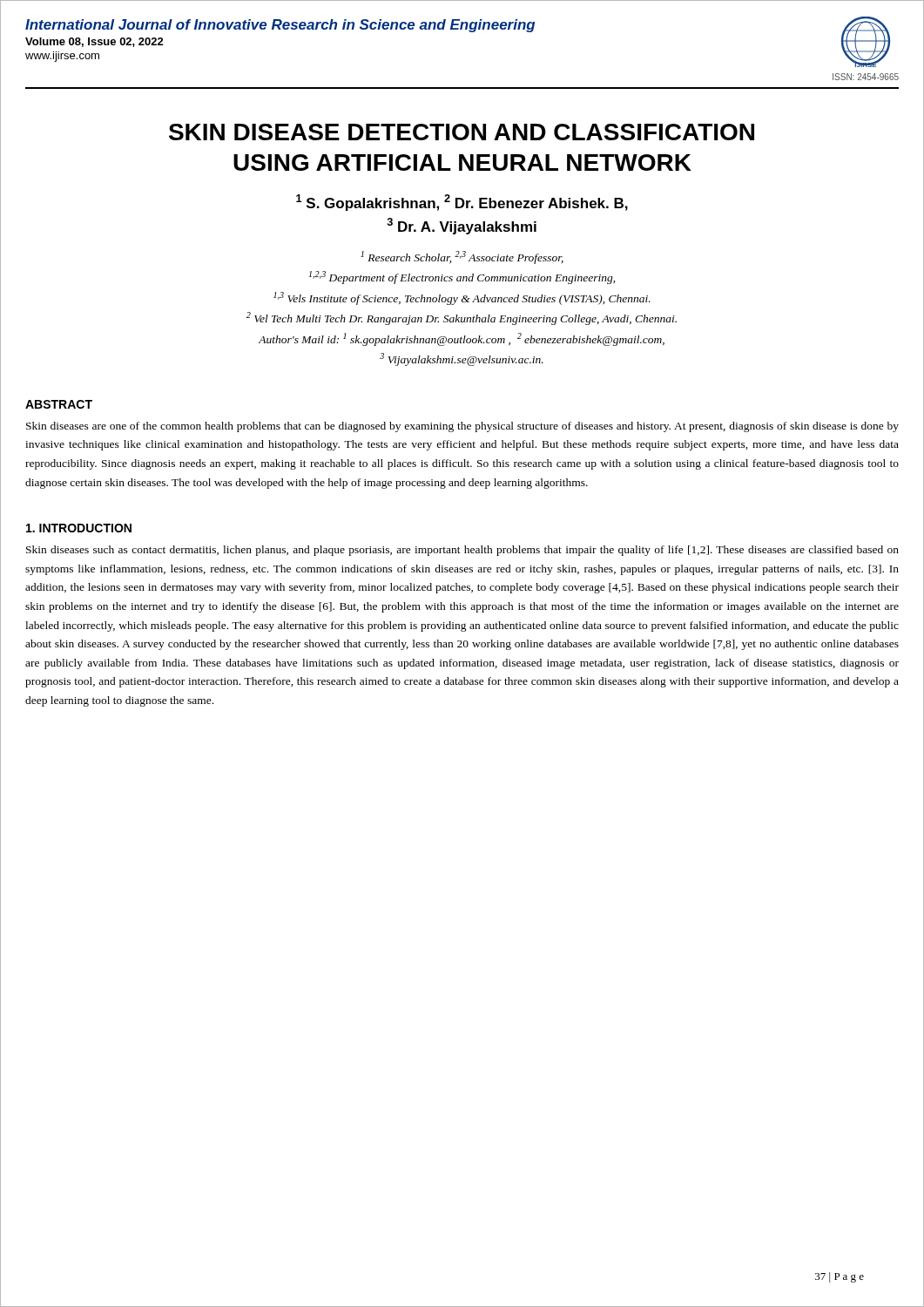Locate the text block that reads "Skin diseases are one of the common health"

(x=462, y=454)
